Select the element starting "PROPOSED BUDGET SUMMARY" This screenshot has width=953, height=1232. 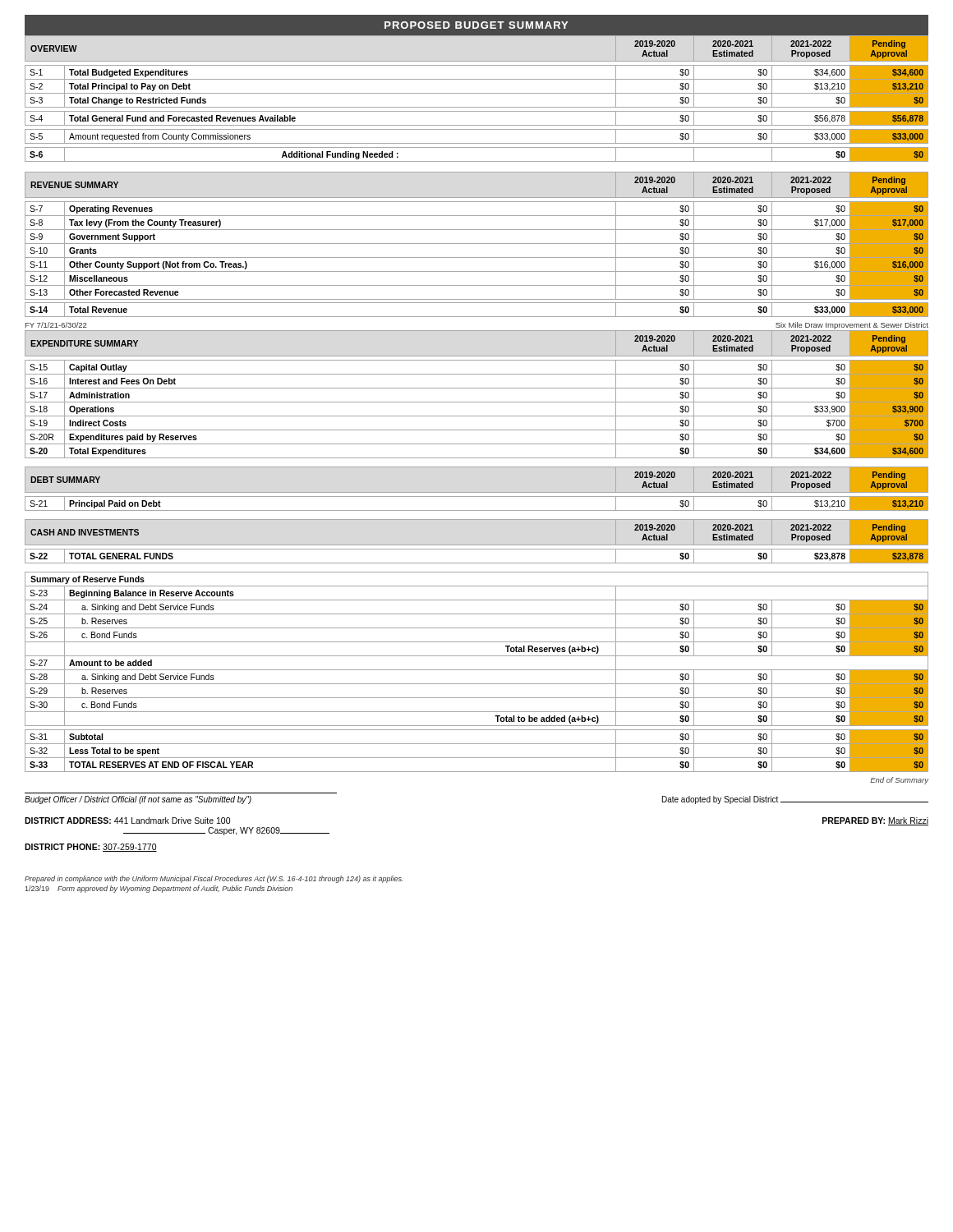(476, 25)
